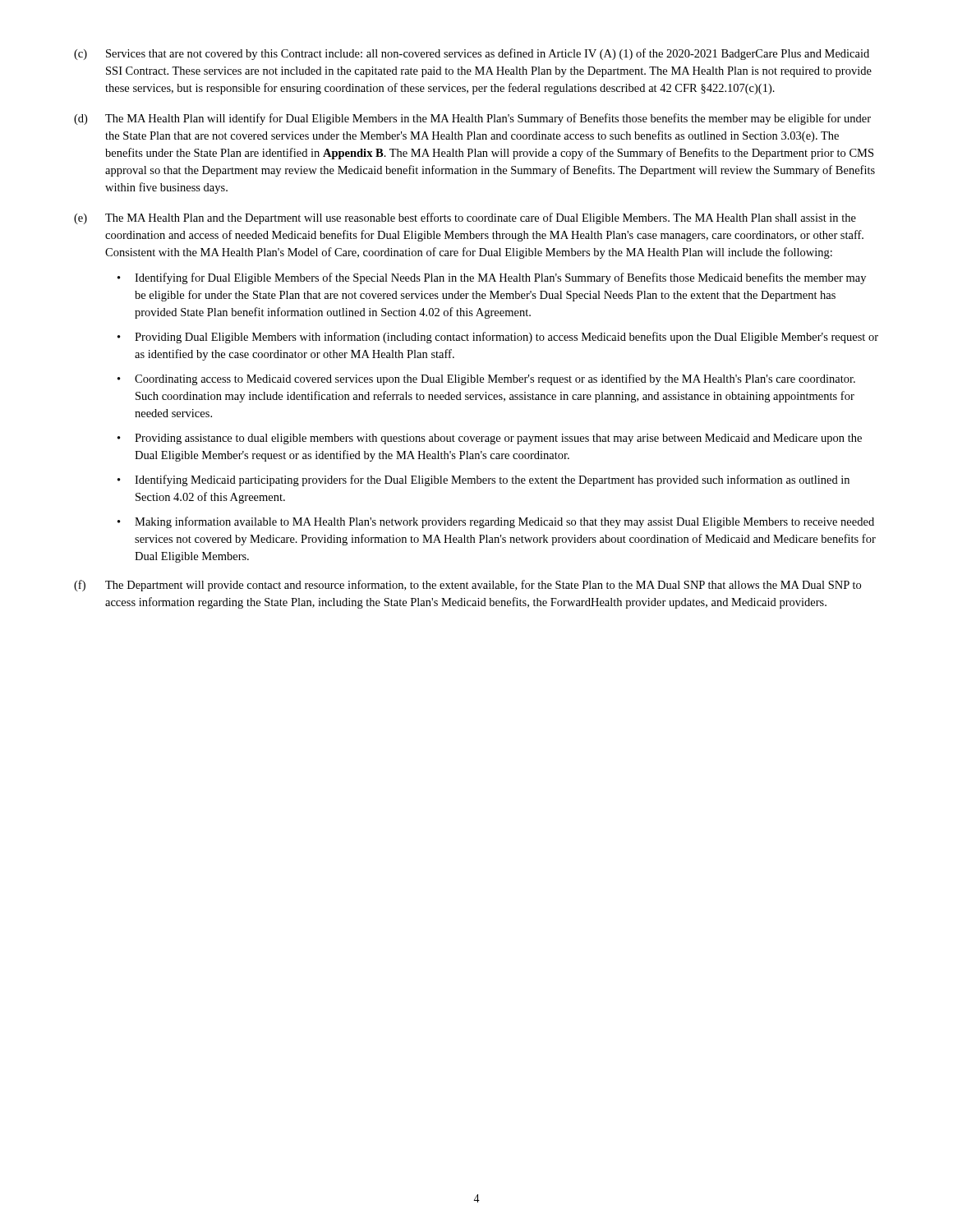Where is the passage that starts "• Identifying Medicaid participating providers for"?

[498, 489]
